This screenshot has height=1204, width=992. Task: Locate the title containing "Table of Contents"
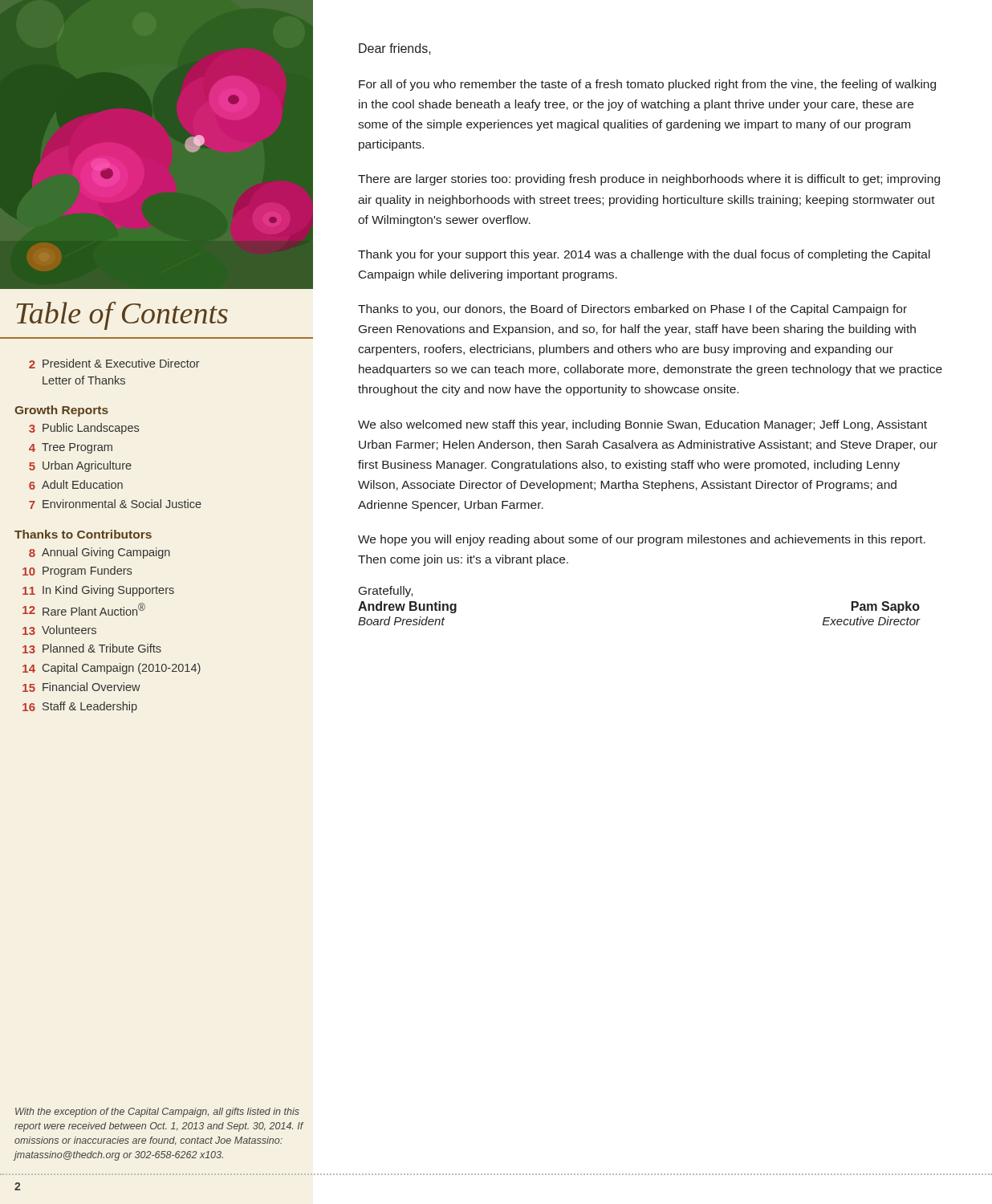pyautogui.click(x=122, y=313)
